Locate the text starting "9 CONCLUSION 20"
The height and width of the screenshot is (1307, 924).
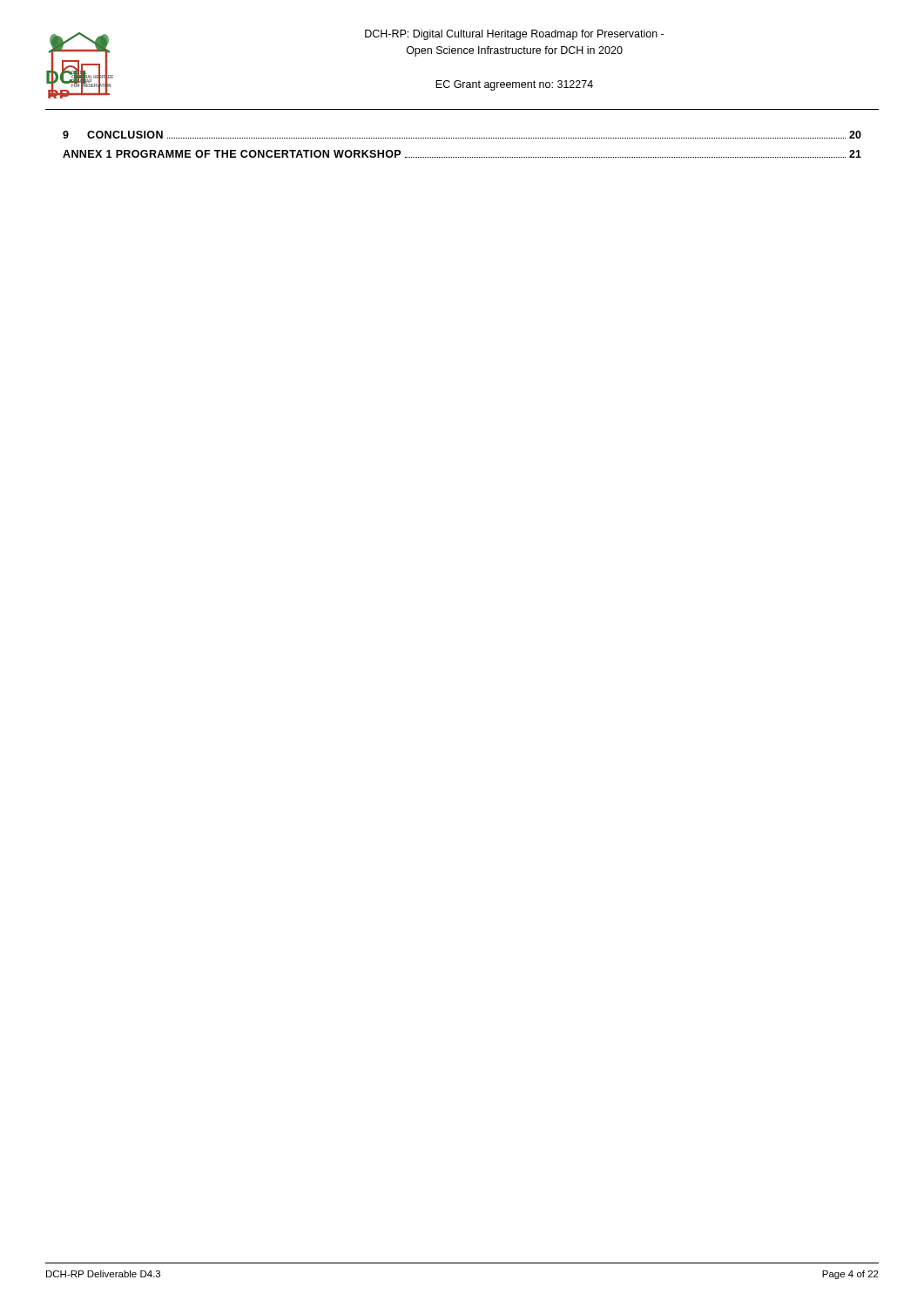click(x=462, y=135)
